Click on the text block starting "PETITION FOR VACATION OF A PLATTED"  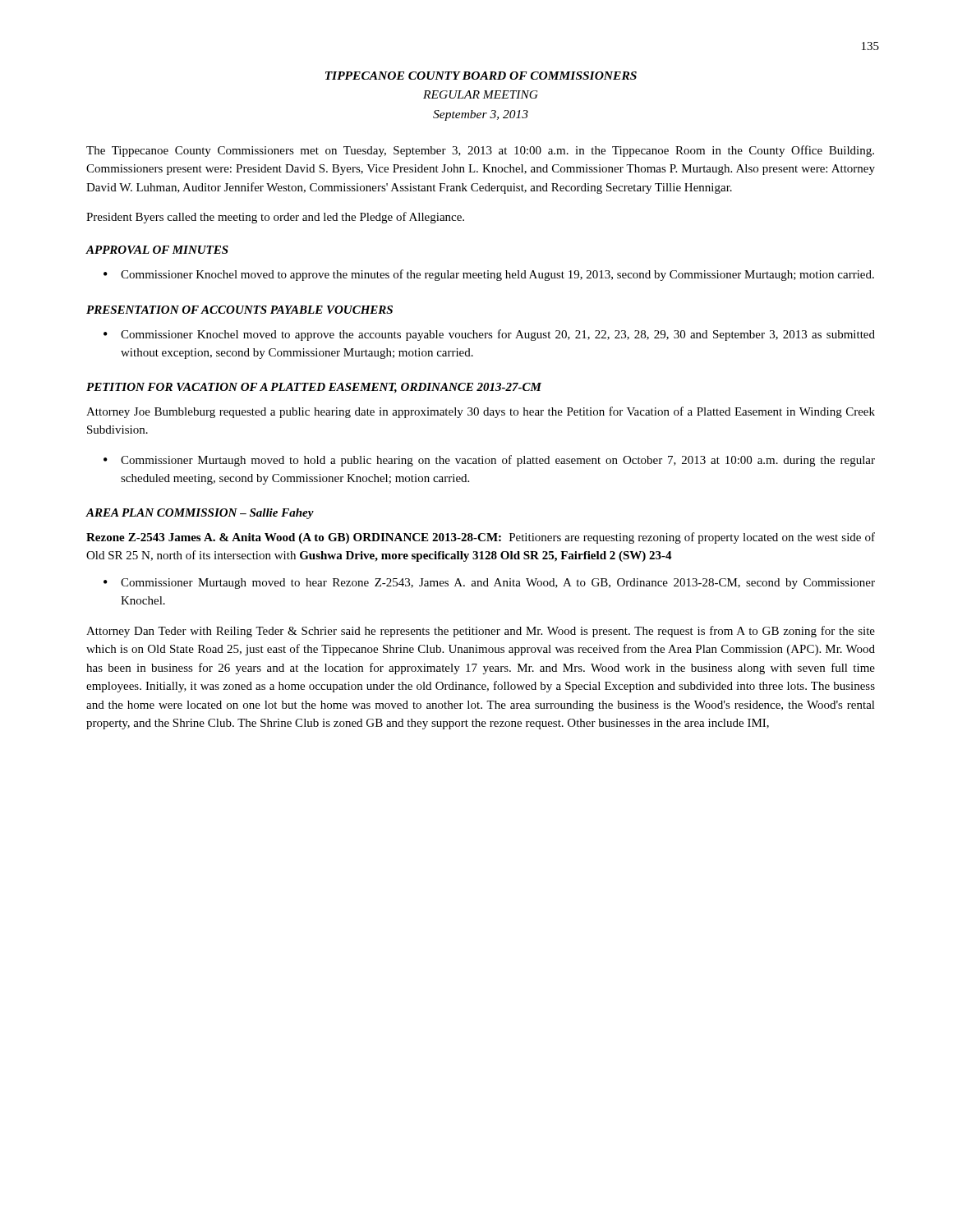pyautogui.click(x=314, y=387)
